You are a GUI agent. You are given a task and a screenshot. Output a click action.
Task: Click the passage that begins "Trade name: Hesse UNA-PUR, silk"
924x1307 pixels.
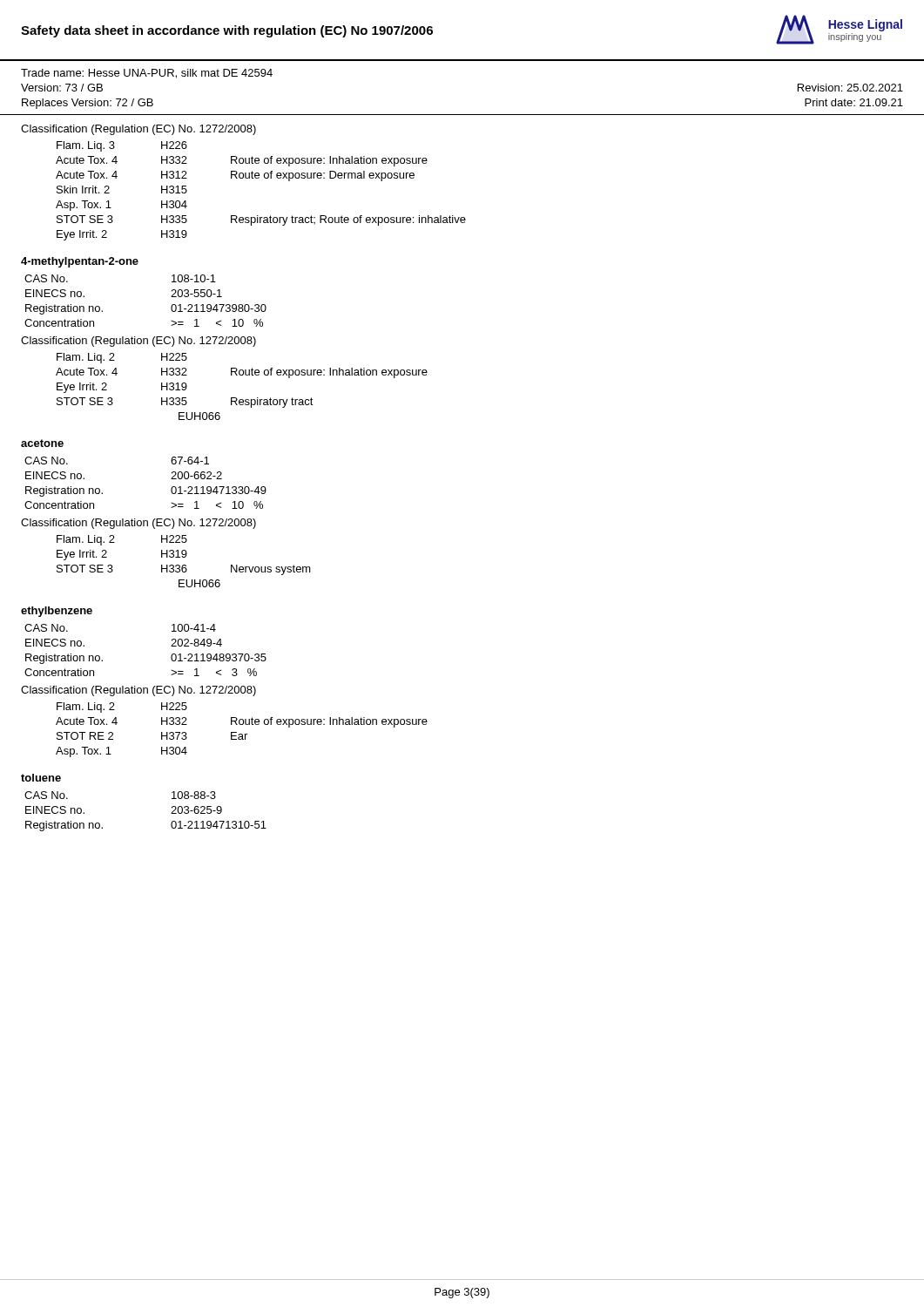click(147, 73)
